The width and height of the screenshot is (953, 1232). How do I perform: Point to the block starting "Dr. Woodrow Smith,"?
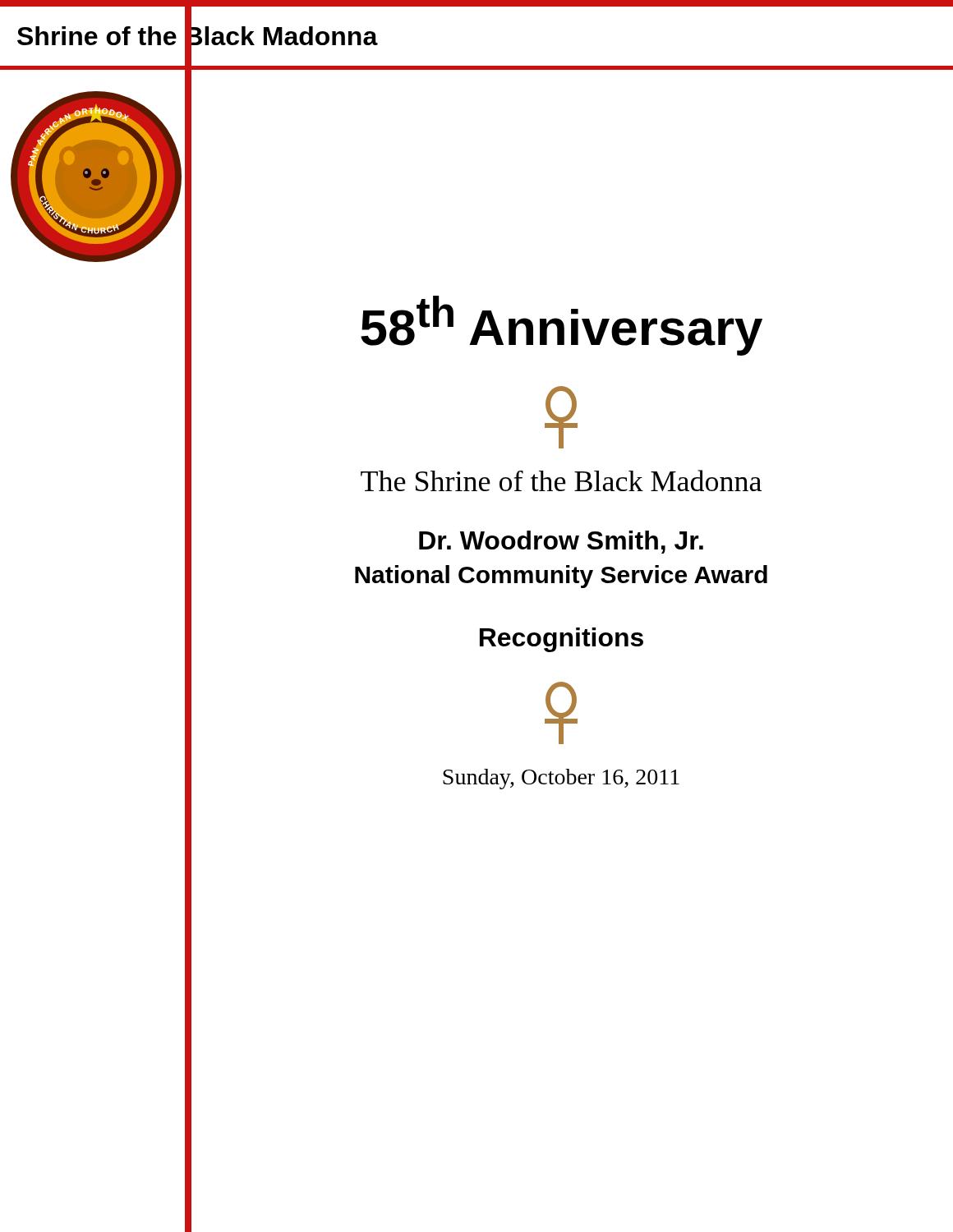coord(561,557)
